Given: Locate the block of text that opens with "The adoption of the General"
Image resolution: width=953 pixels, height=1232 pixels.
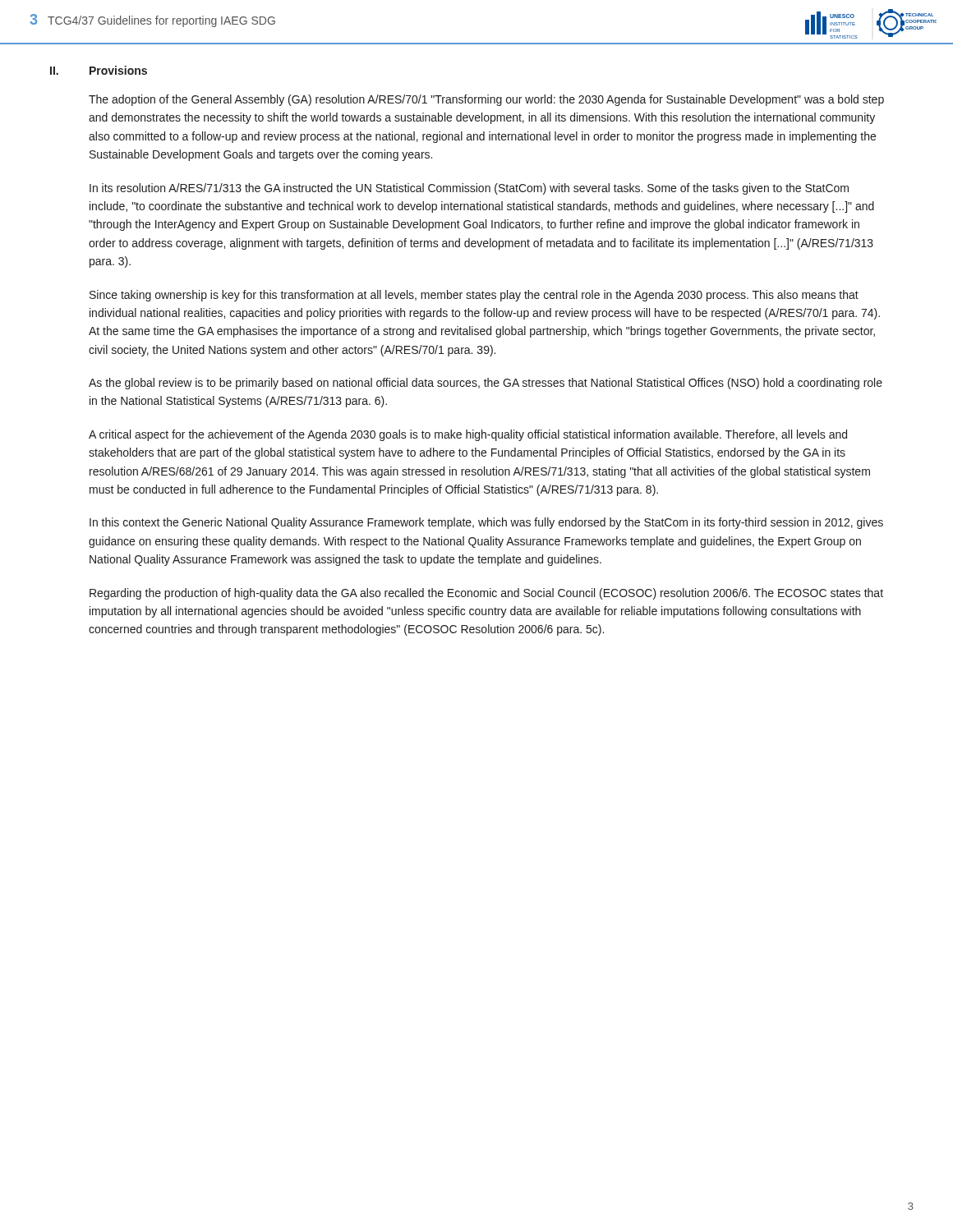Looking at the screenshot, I should tap(486, 127).
